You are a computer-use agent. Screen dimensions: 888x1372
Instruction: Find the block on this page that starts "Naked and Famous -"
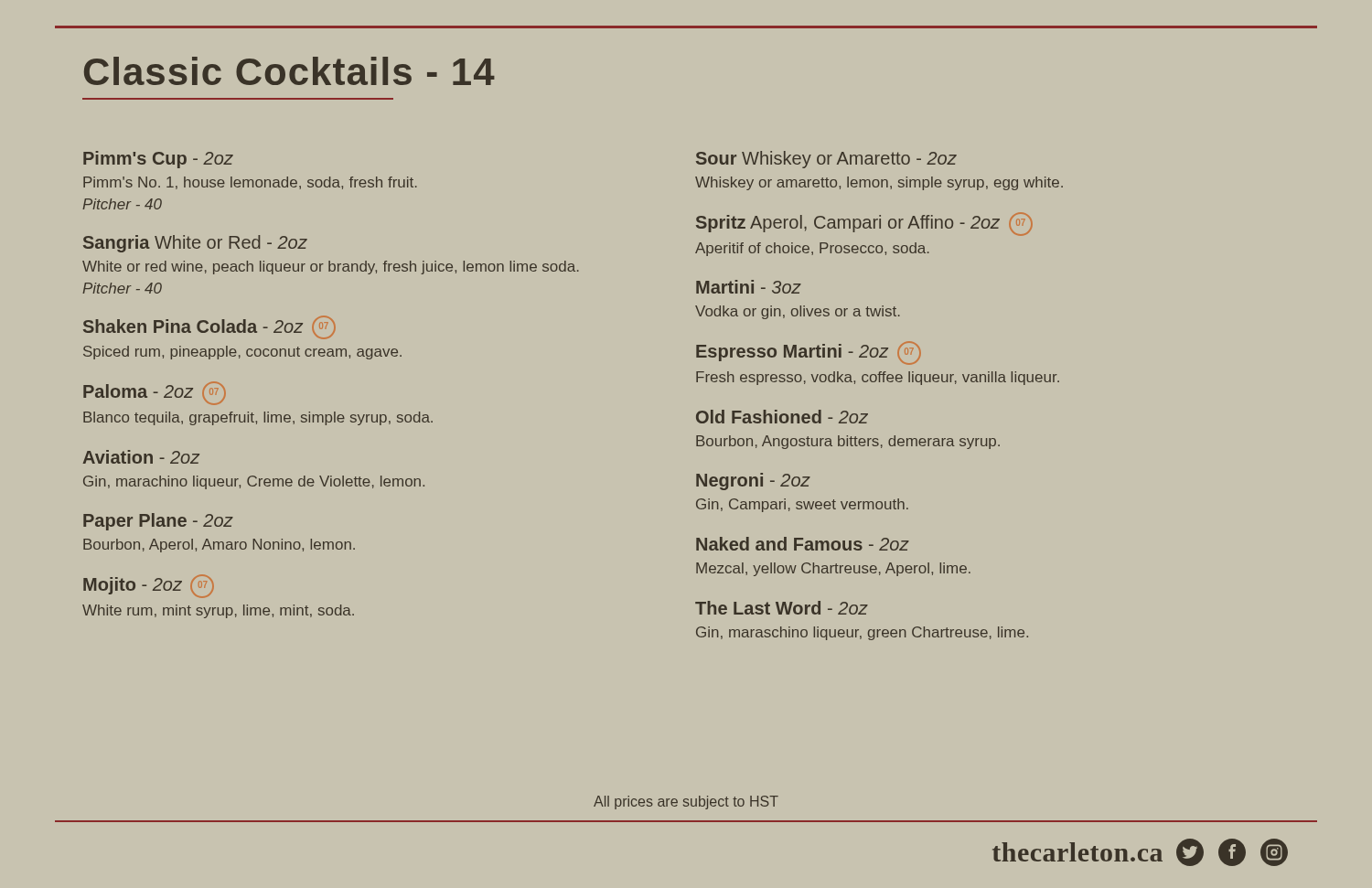[803, 544]
